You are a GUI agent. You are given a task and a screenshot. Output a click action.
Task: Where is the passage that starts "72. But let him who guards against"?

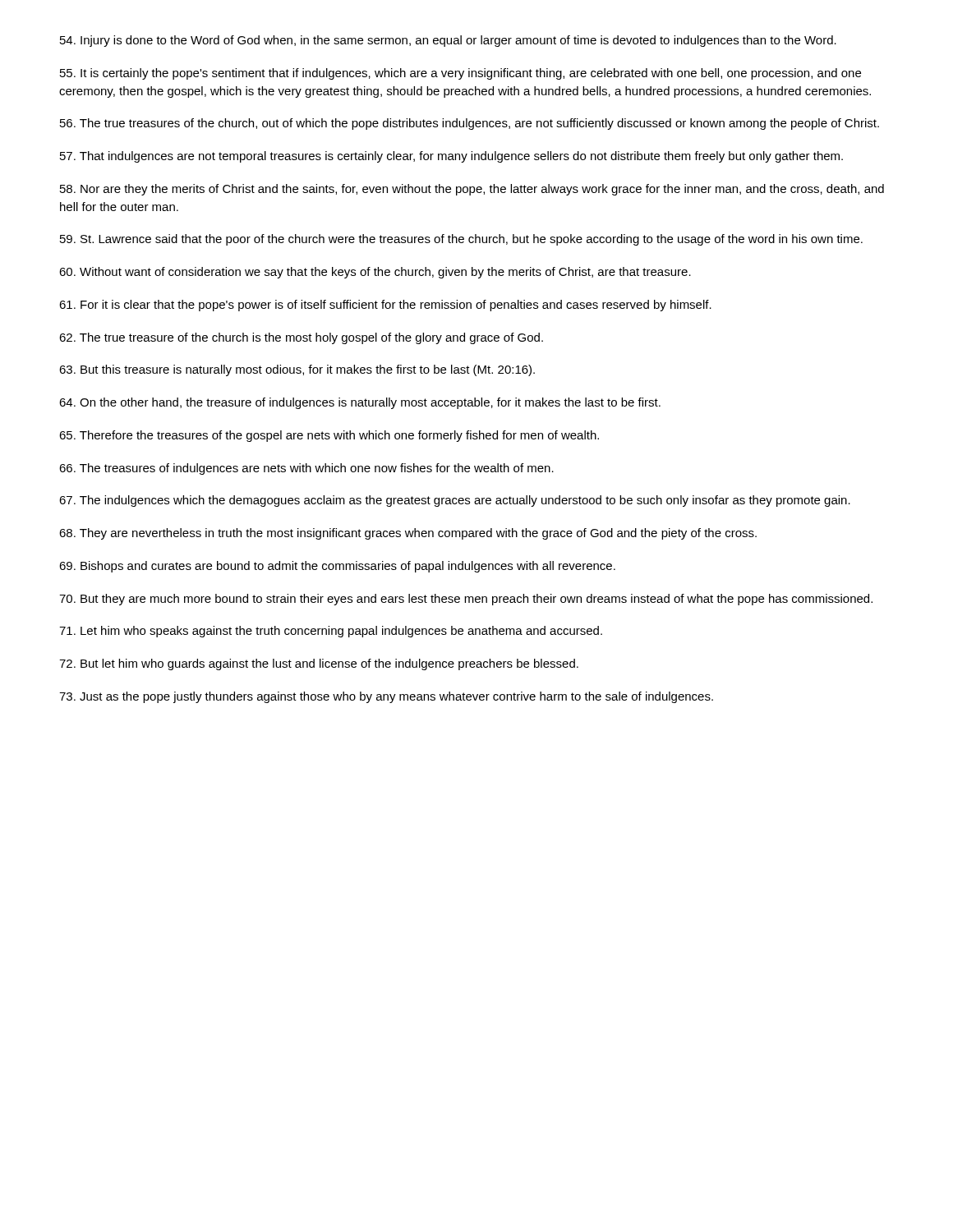tap(319, 663)
